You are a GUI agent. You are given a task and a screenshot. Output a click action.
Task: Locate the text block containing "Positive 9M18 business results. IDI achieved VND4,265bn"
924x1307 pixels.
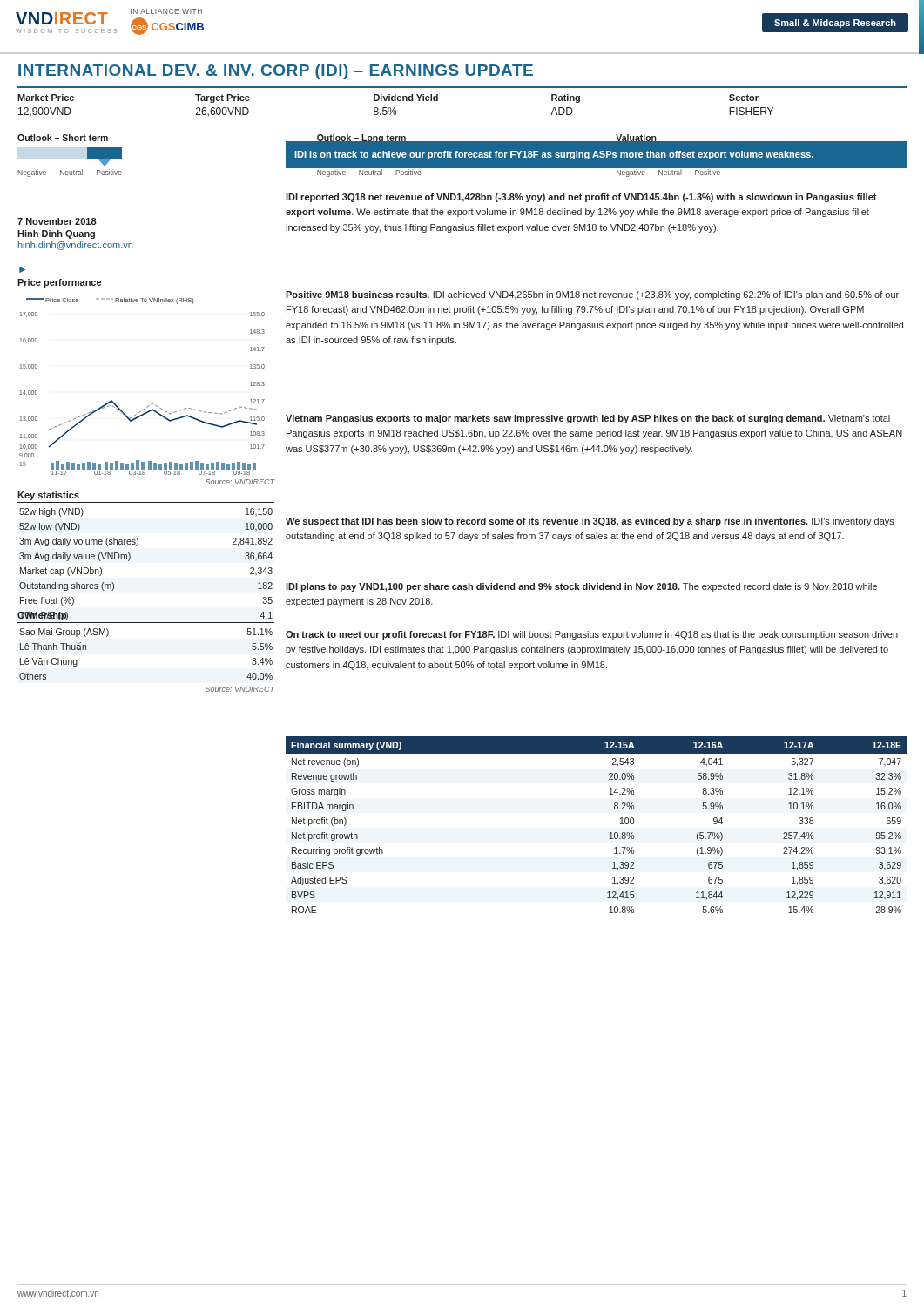tap(595, 317)
